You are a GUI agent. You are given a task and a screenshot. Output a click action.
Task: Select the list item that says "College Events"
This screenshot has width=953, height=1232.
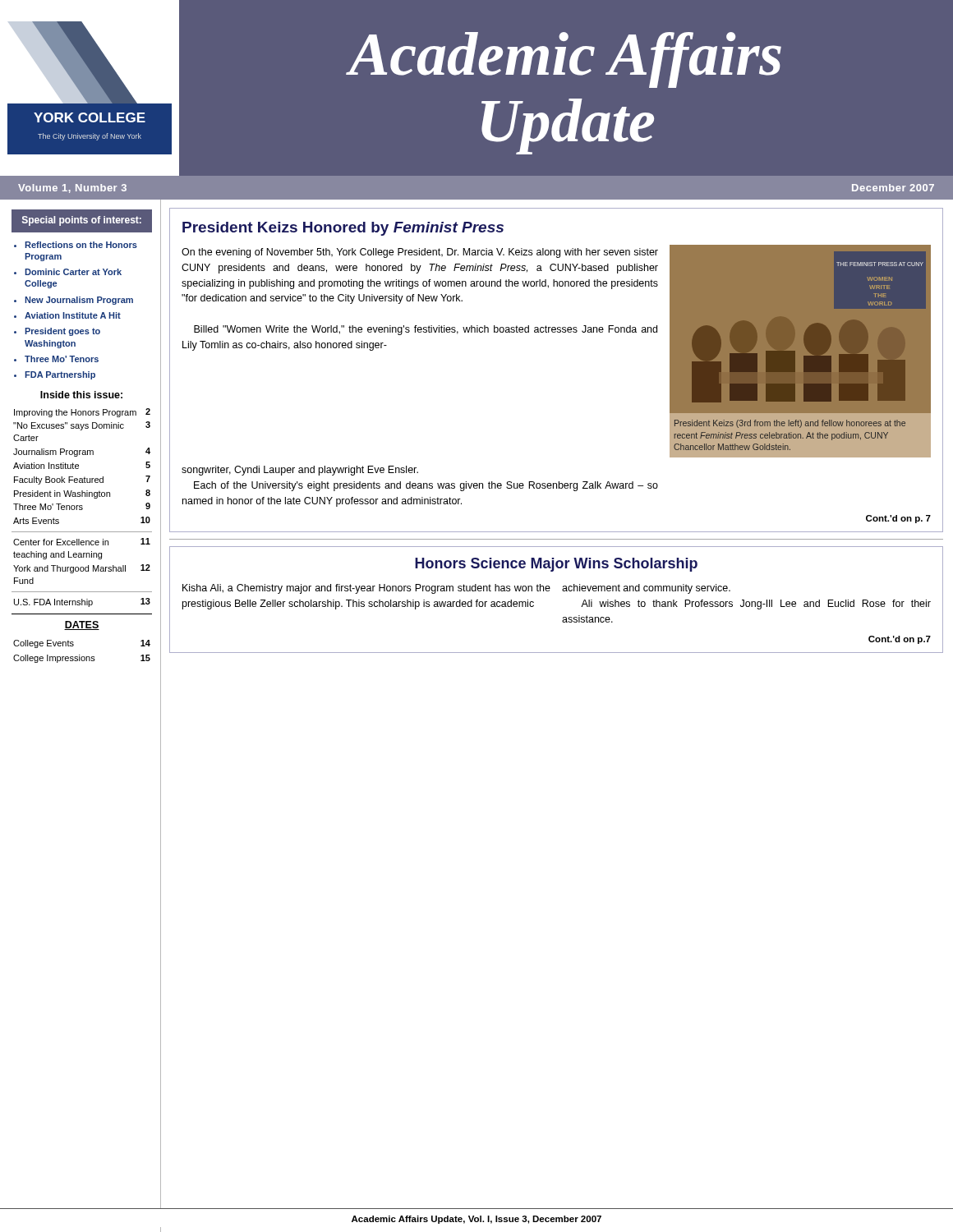click(44, 643)
